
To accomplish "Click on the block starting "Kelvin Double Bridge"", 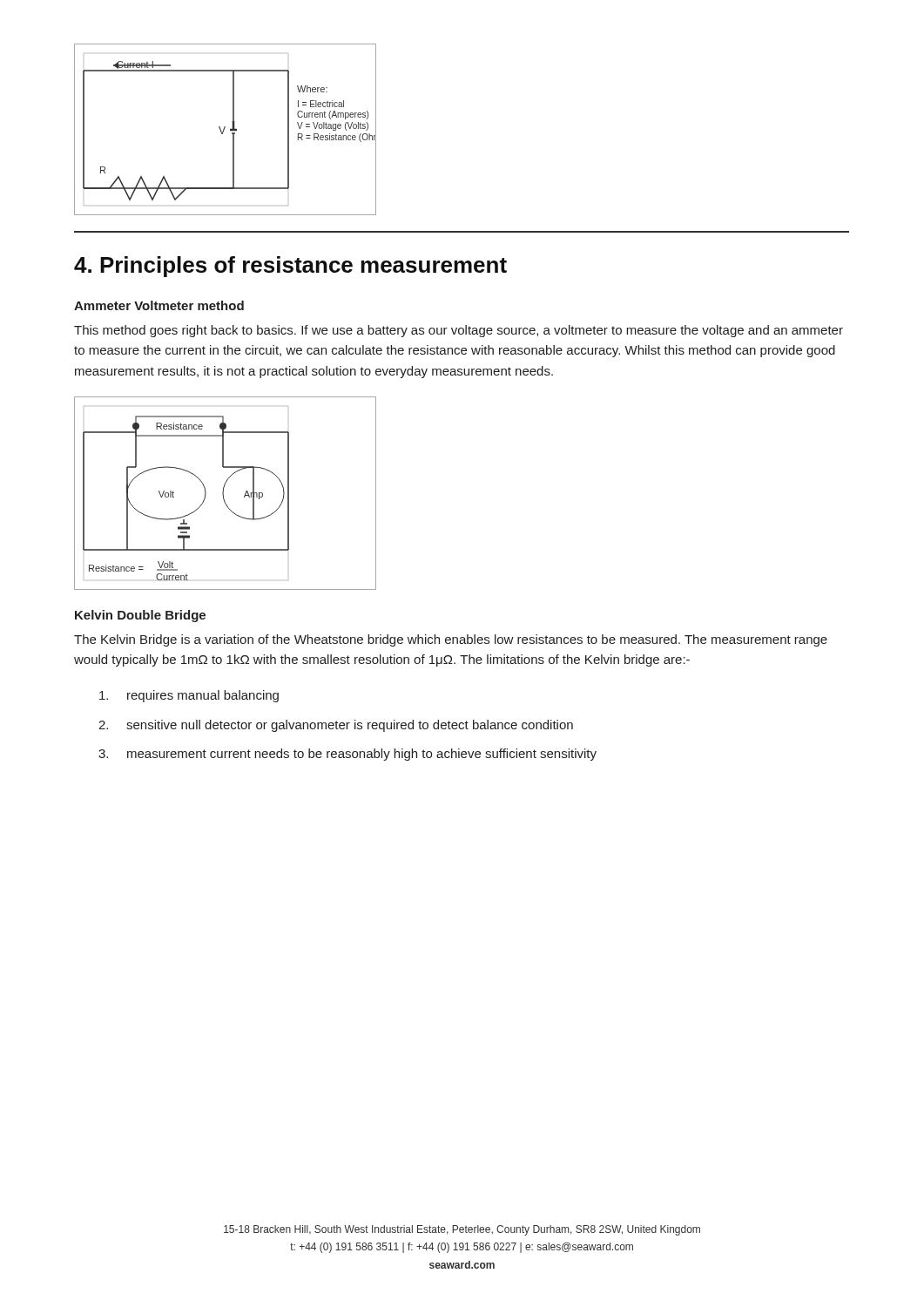I will tap(140, 614).
